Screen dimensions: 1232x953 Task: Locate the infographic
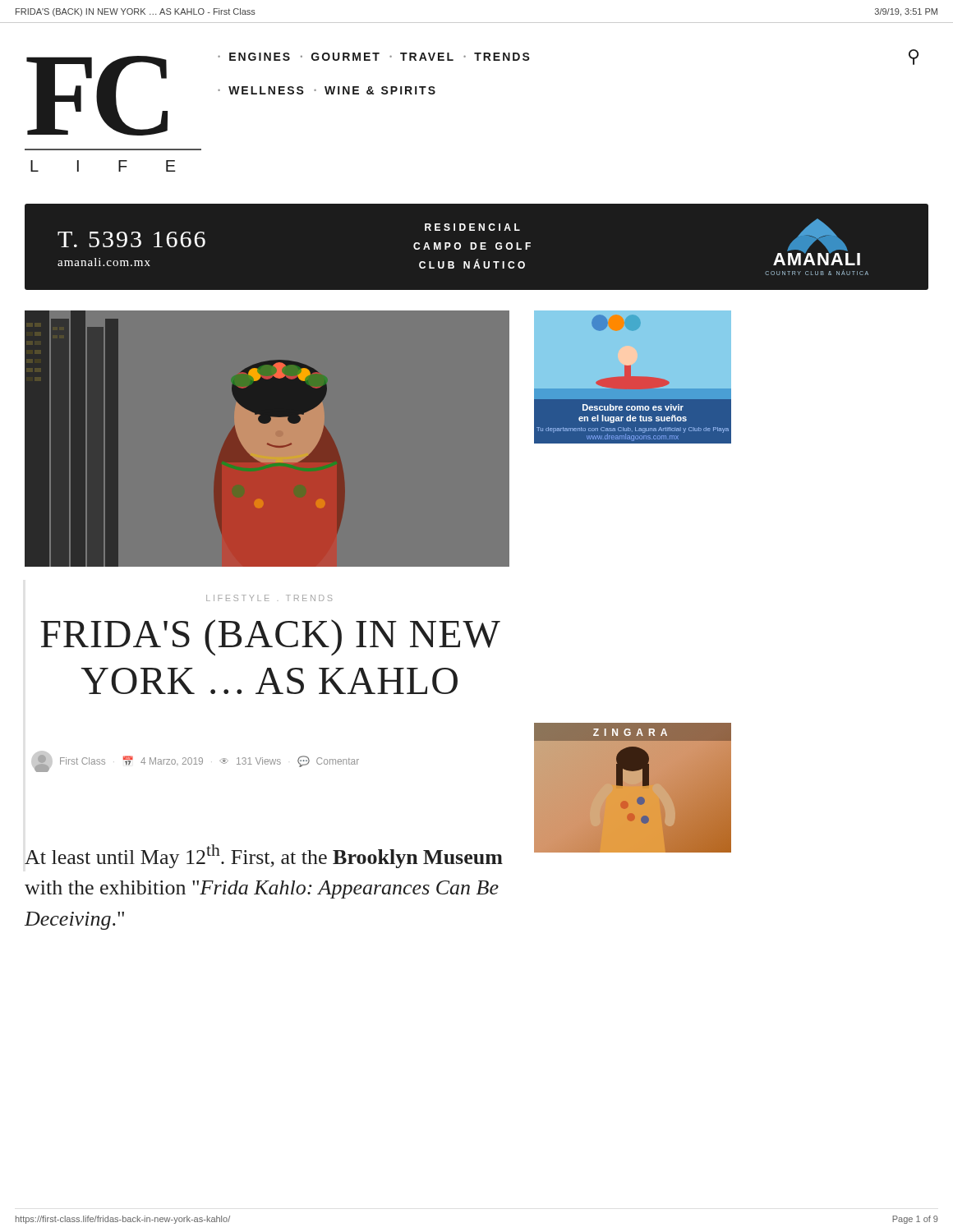(x=476, y=247)
